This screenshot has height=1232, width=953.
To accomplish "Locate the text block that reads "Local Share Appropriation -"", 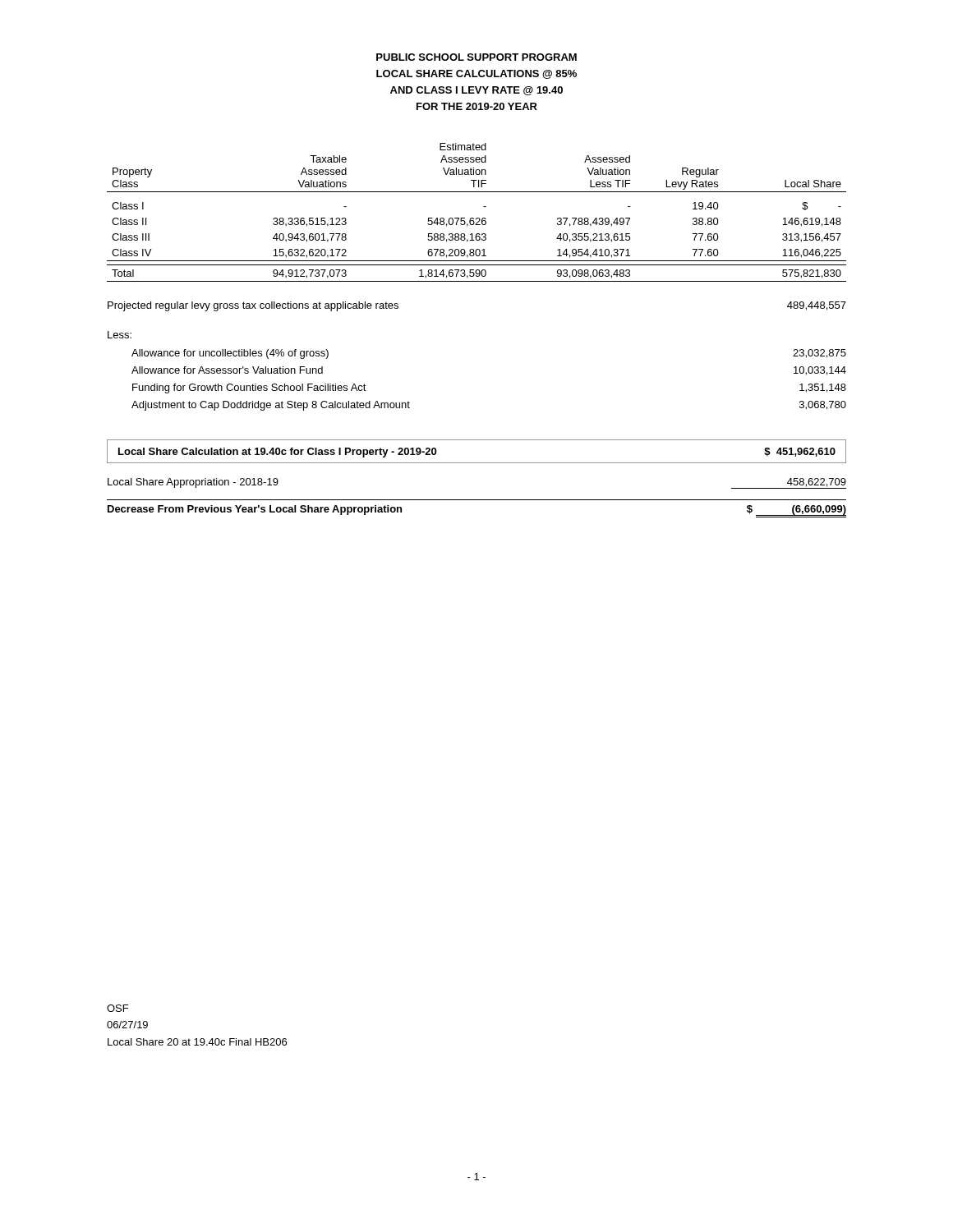I will click(190, 483).
